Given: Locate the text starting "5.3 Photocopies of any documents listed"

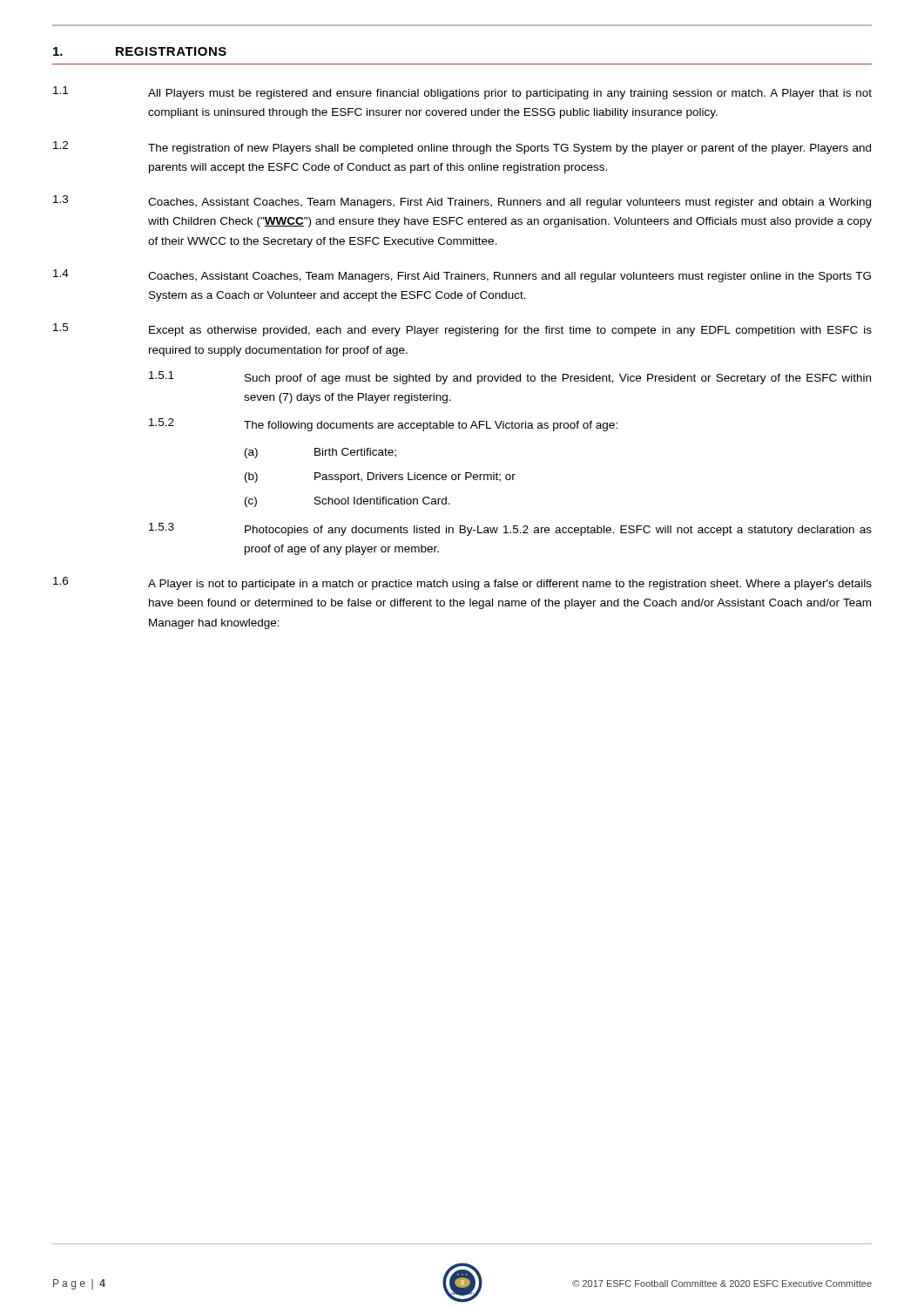Looking at the screenshot, I should pyautogui.click(x=510, y=539).
